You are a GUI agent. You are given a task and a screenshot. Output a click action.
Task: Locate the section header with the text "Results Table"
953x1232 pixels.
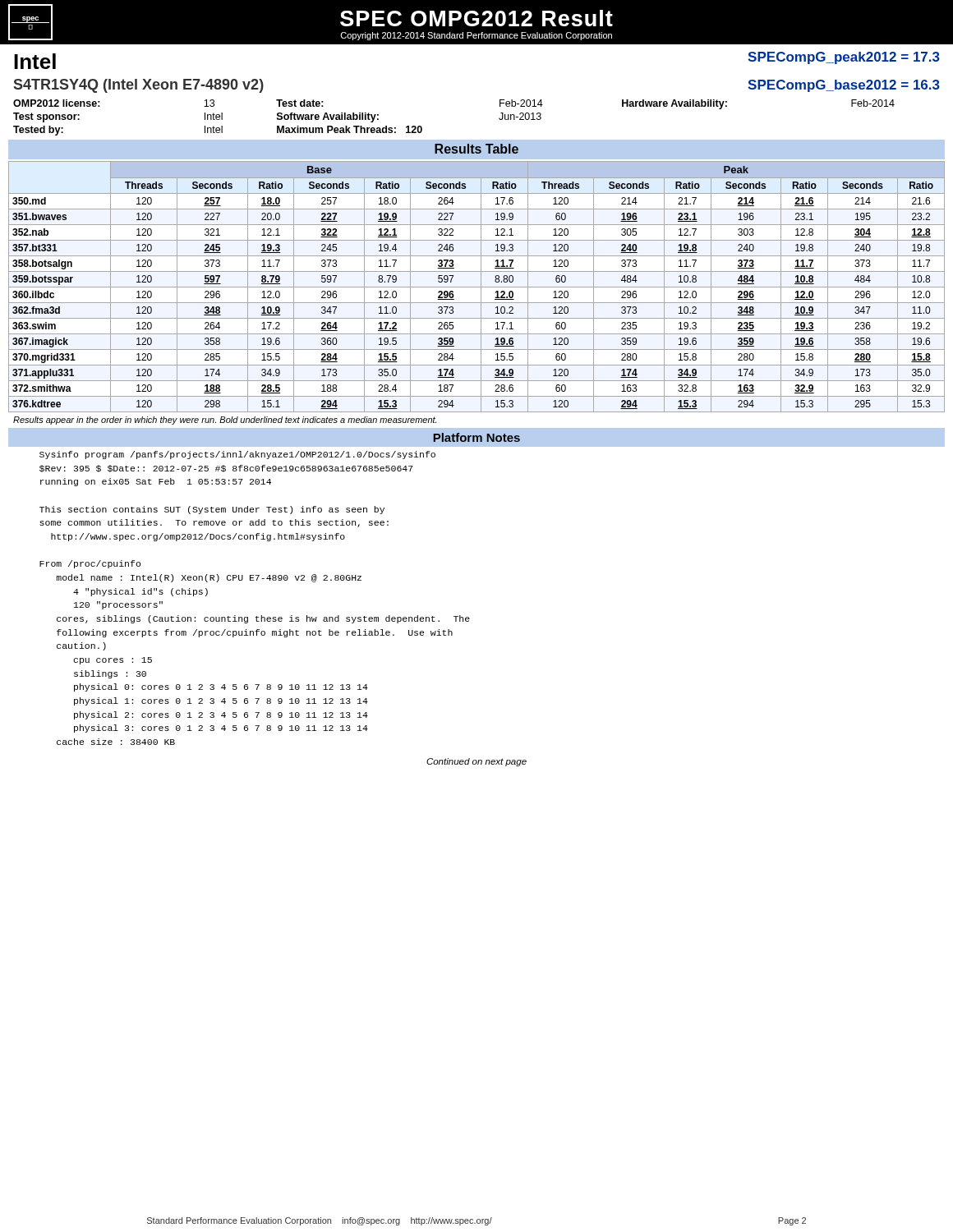click(x=476, y=149)
